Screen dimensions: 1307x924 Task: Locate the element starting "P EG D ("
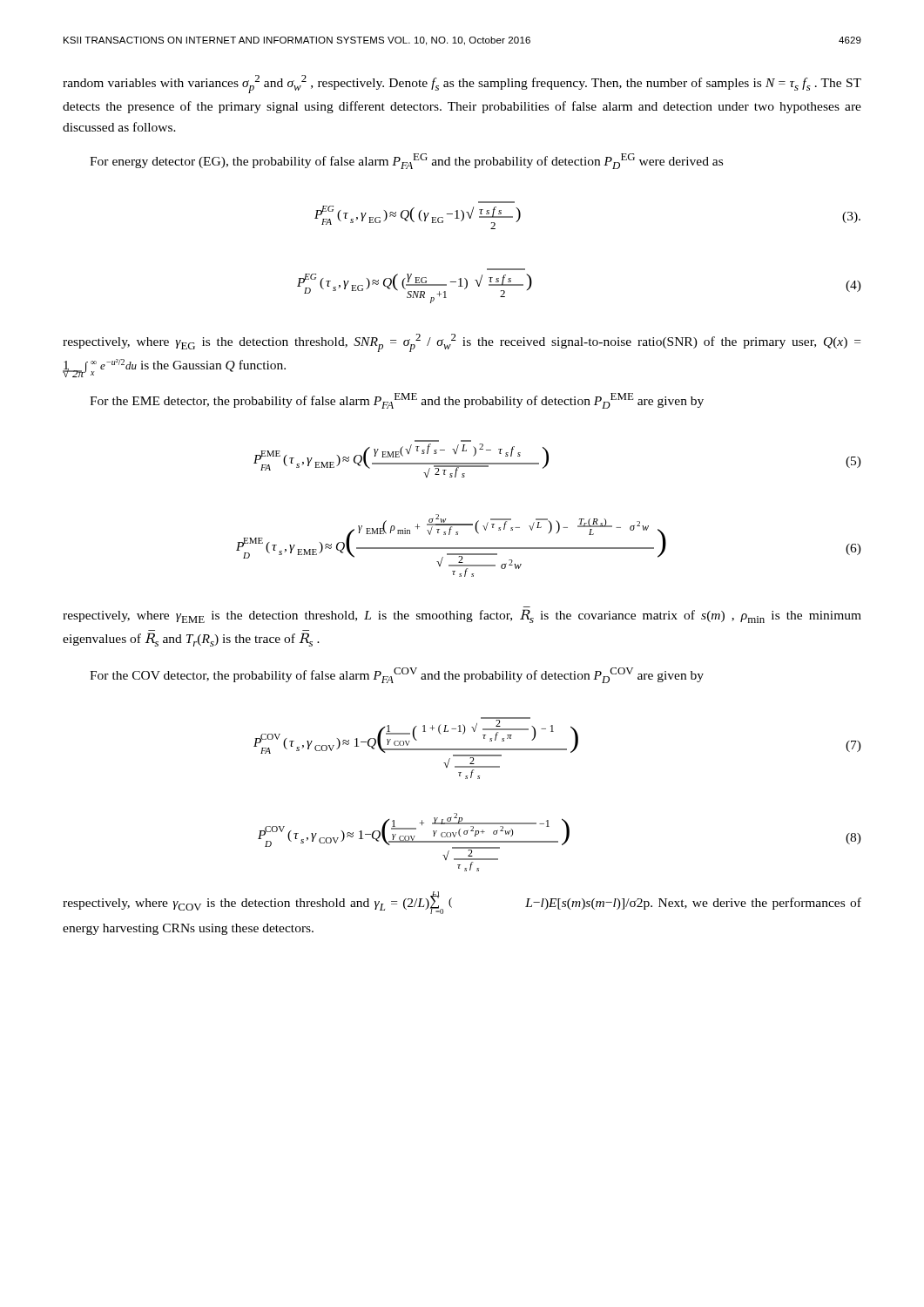pos(462,285)
